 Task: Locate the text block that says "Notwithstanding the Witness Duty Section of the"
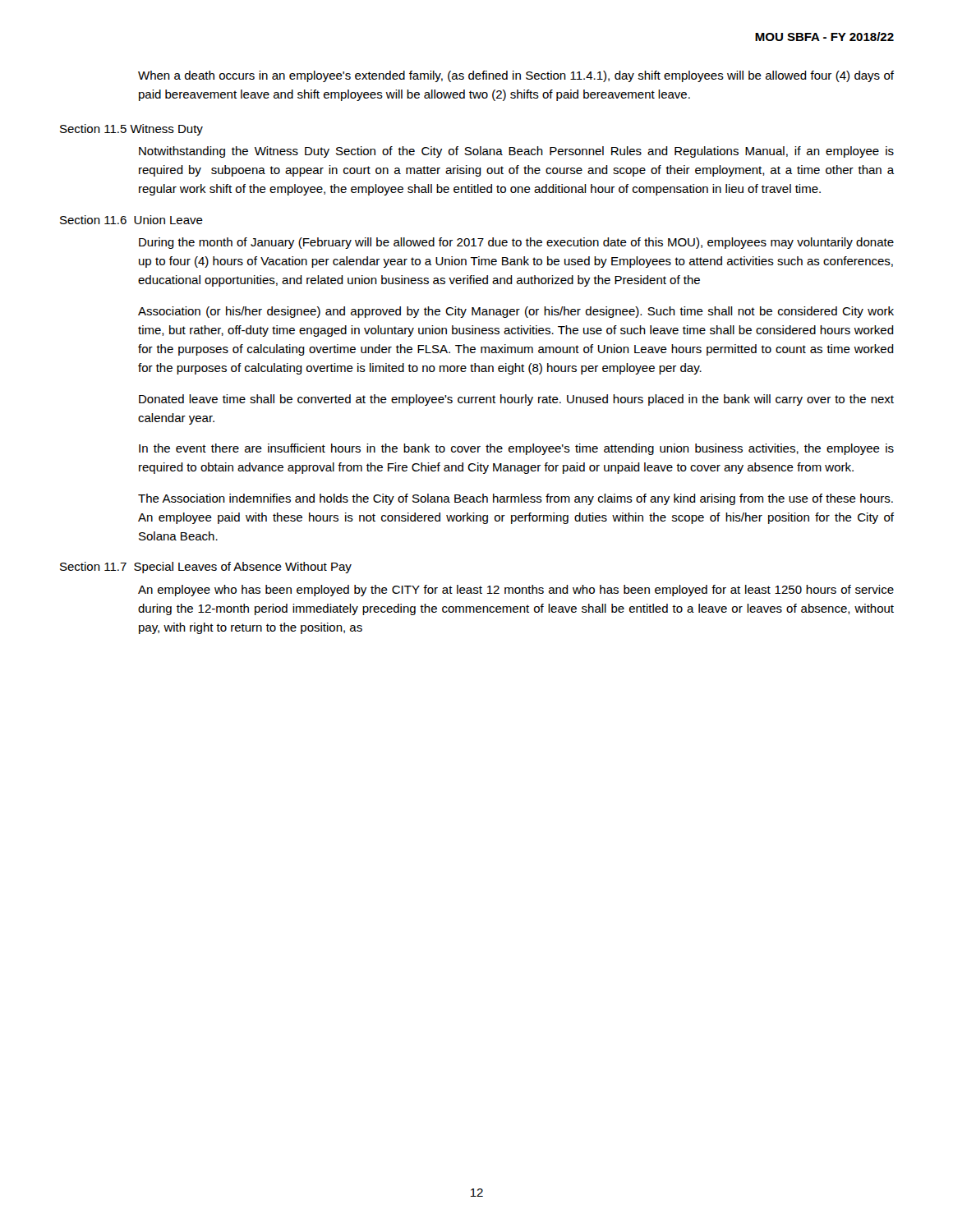point(516,170)
